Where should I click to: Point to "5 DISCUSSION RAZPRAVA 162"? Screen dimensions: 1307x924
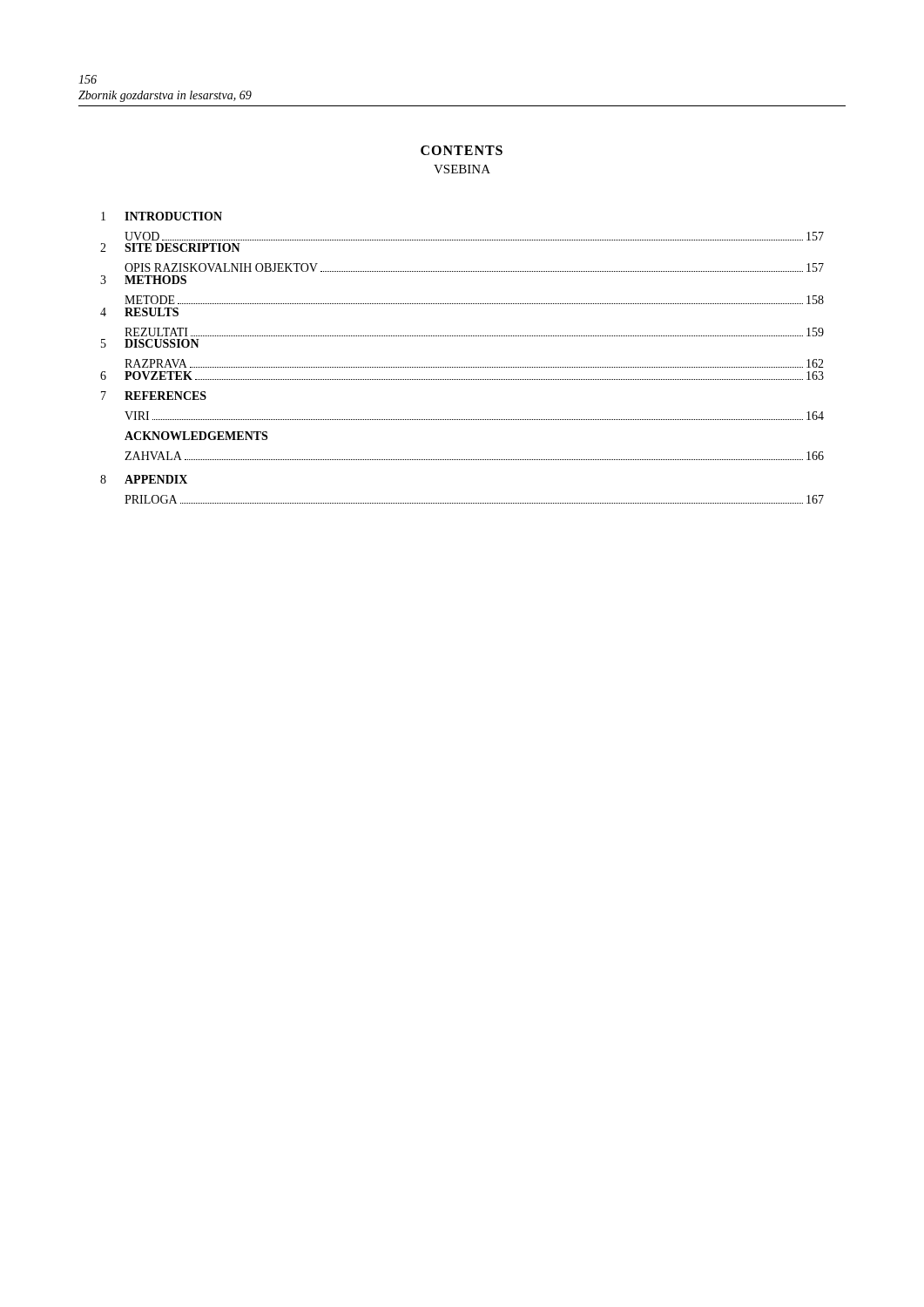(150, 343)
